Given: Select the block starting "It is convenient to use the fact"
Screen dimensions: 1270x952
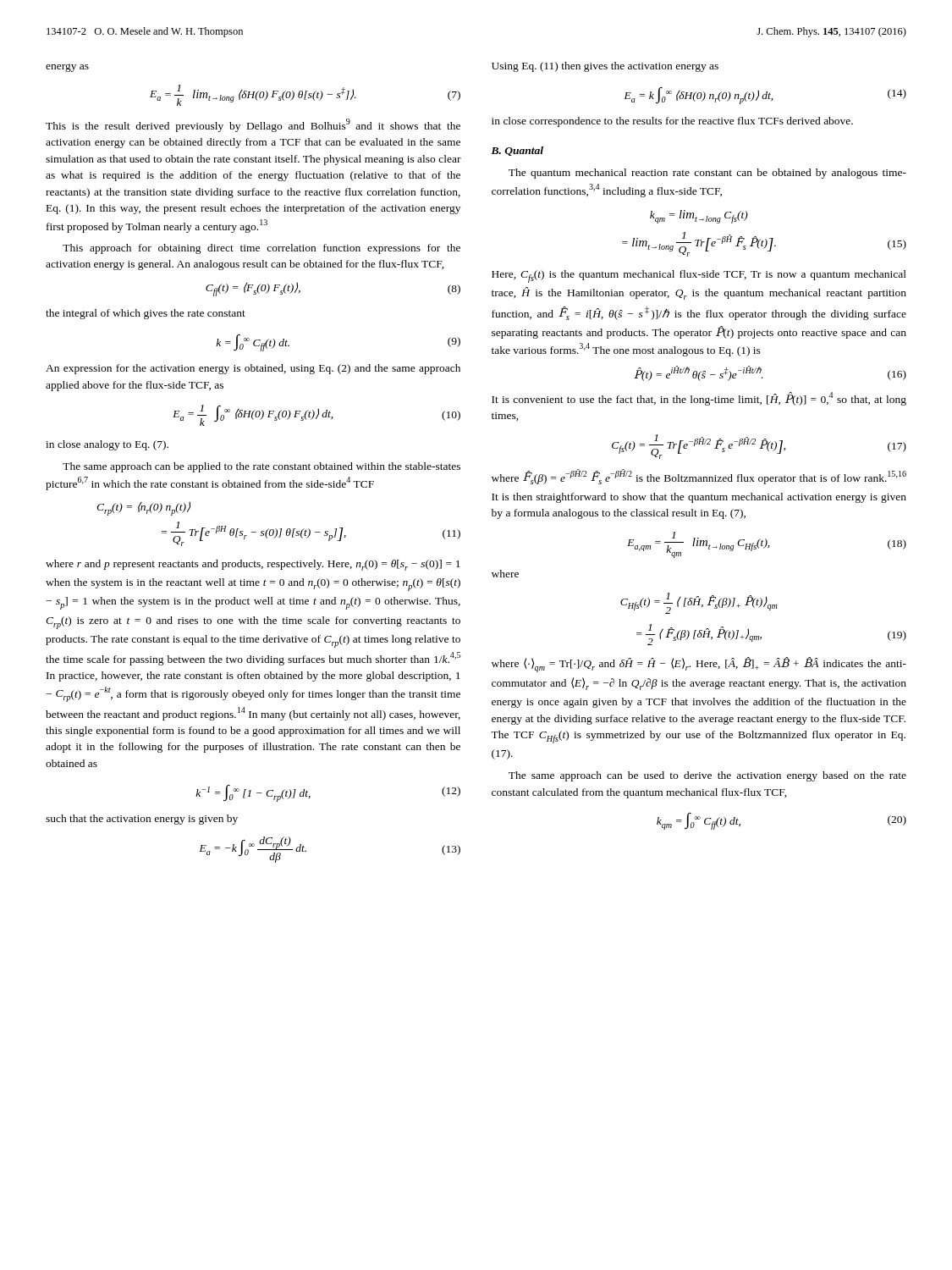Looking at the screenshot, I should 699,407.
